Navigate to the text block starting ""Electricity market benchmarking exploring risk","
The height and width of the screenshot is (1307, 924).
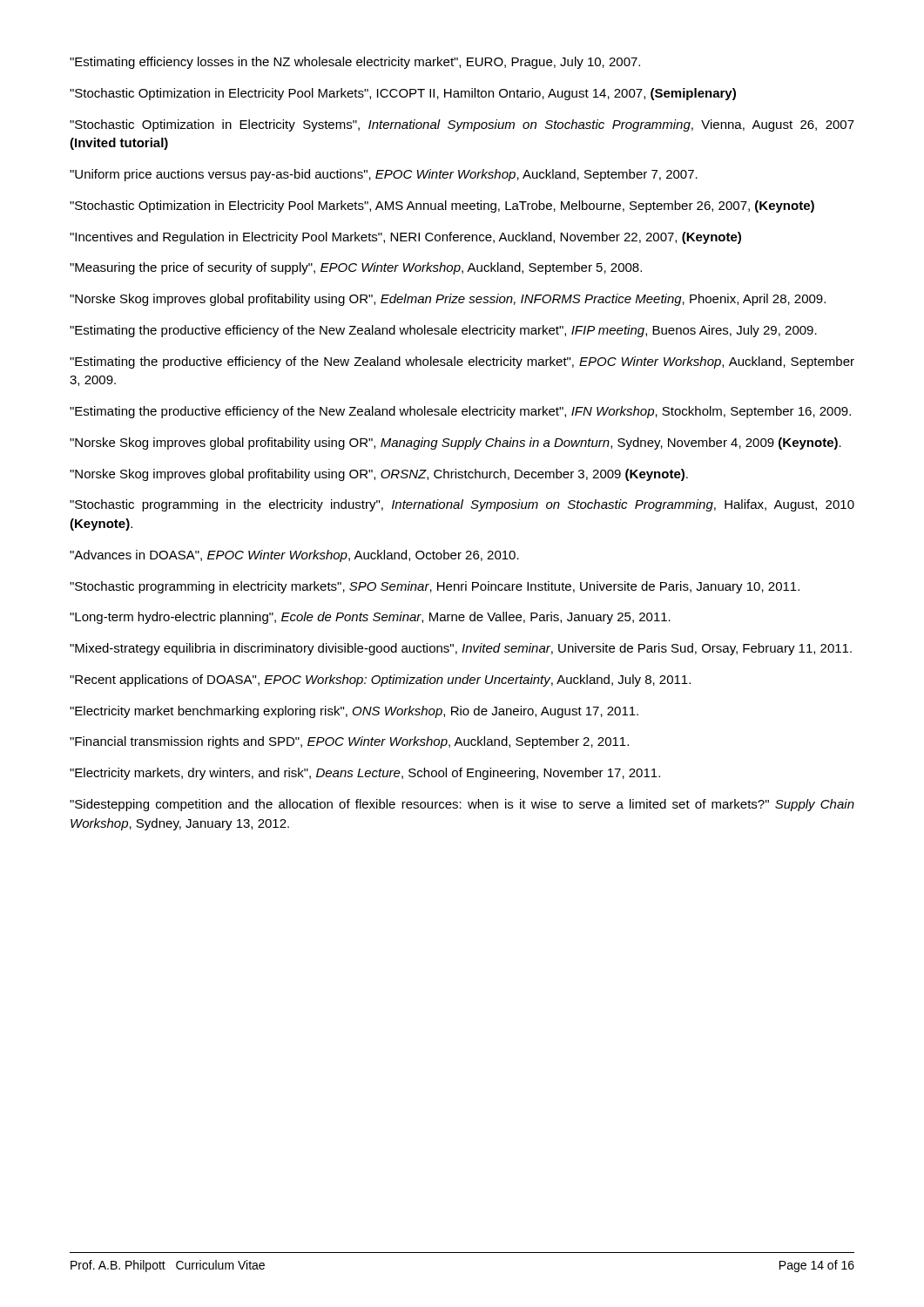click(355, 710)
